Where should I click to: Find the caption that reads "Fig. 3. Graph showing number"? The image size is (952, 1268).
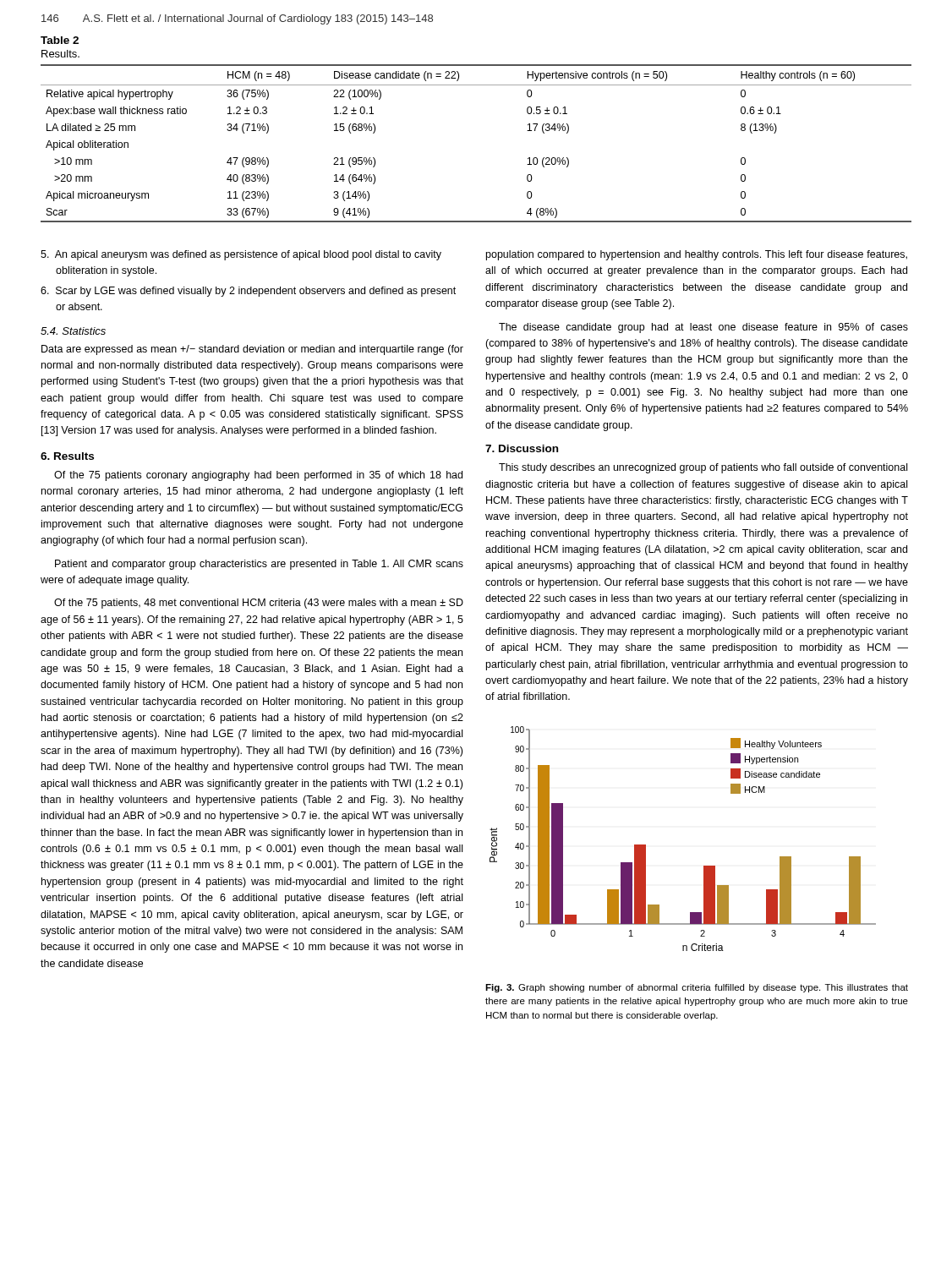[697, 1001]
